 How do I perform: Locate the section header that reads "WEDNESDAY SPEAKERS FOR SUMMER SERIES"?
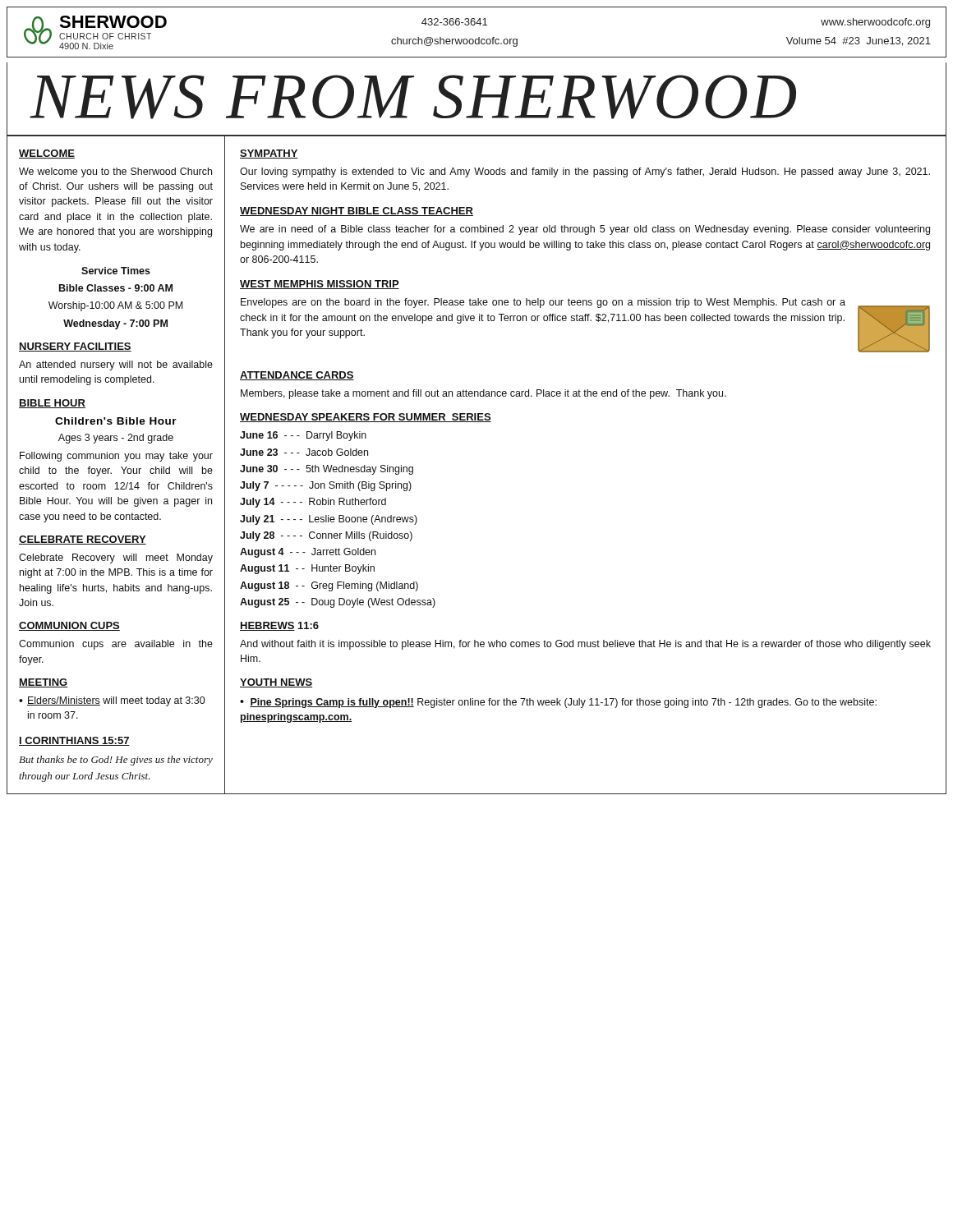366,418
